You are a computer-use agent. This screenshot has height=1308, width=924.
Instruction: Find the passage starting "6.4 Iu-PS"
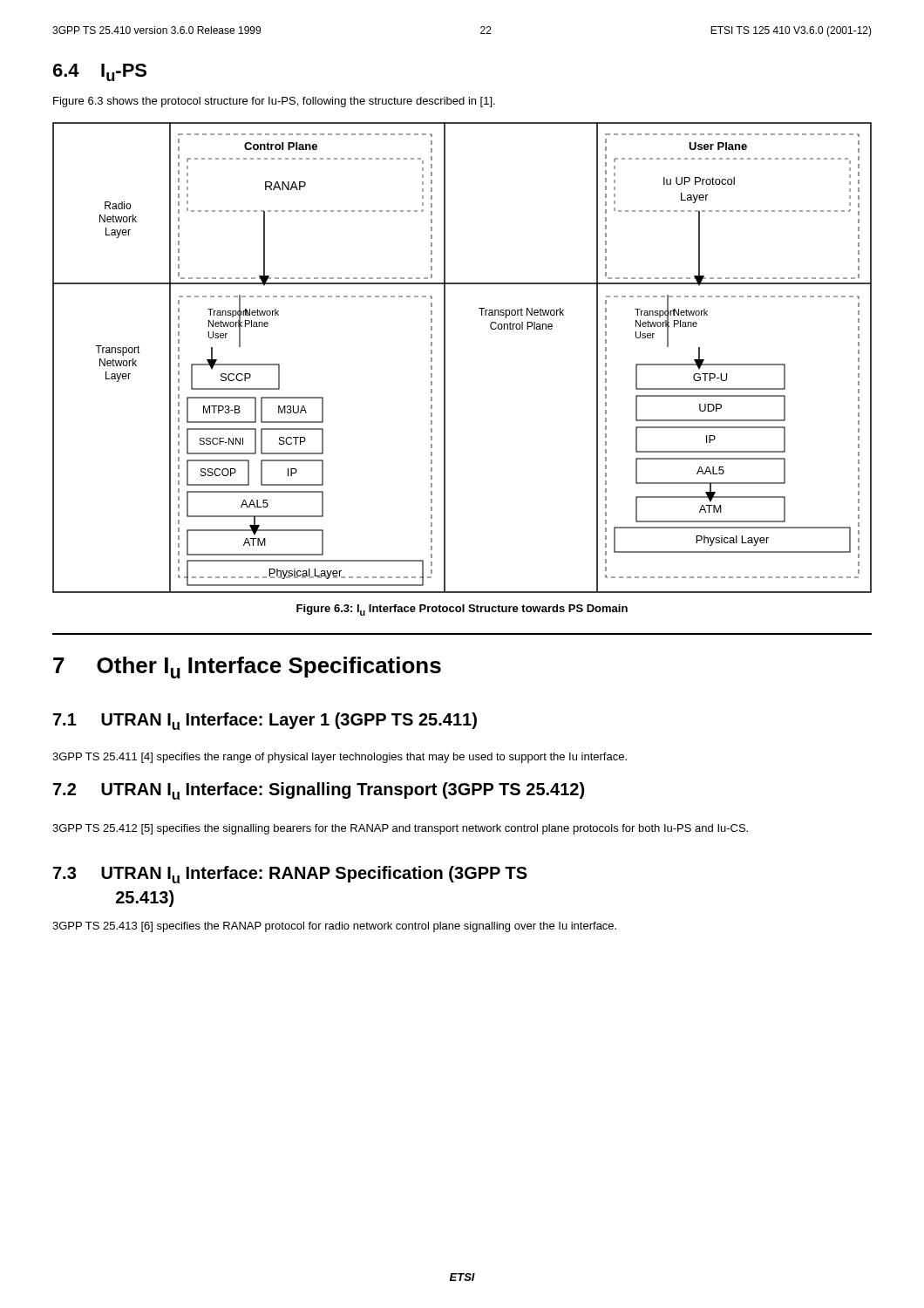(x=100, y=73)
